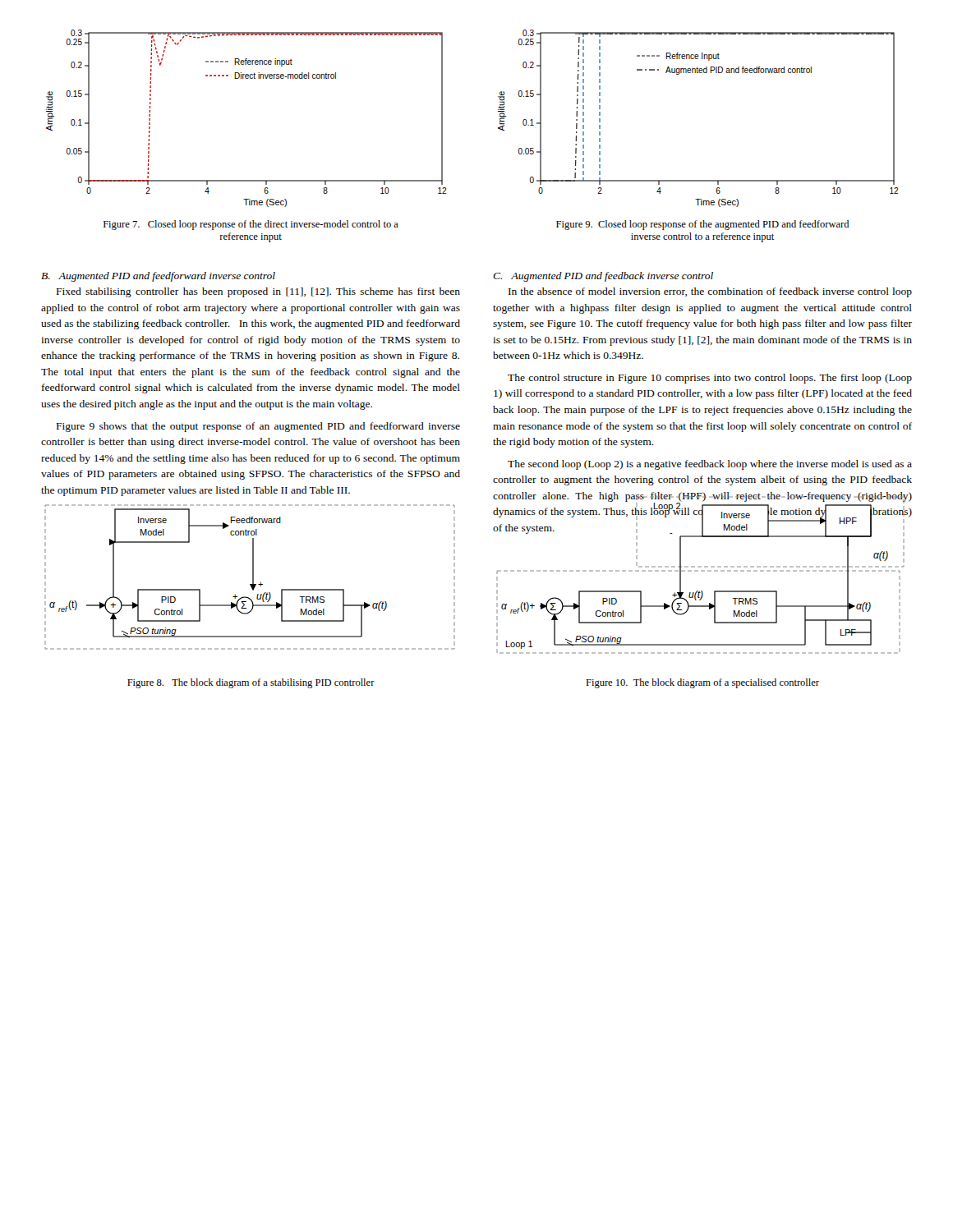This screenshot has width=953, height=1232.
Task: Find the caption that reads "Figure 8. The block"
Action: click(251, 683)
